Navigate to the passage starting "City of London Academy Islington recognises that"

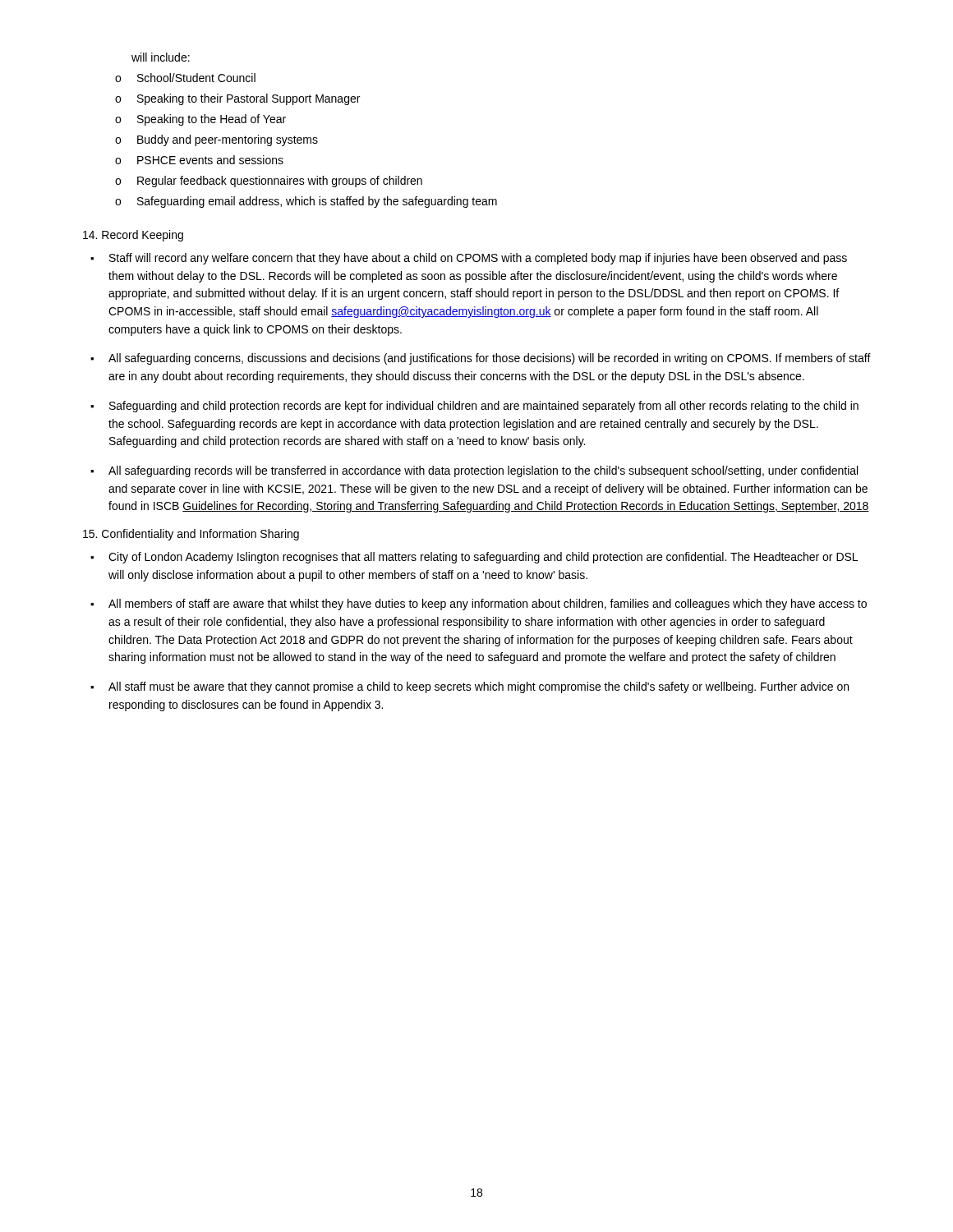click(x=483, y=566)
